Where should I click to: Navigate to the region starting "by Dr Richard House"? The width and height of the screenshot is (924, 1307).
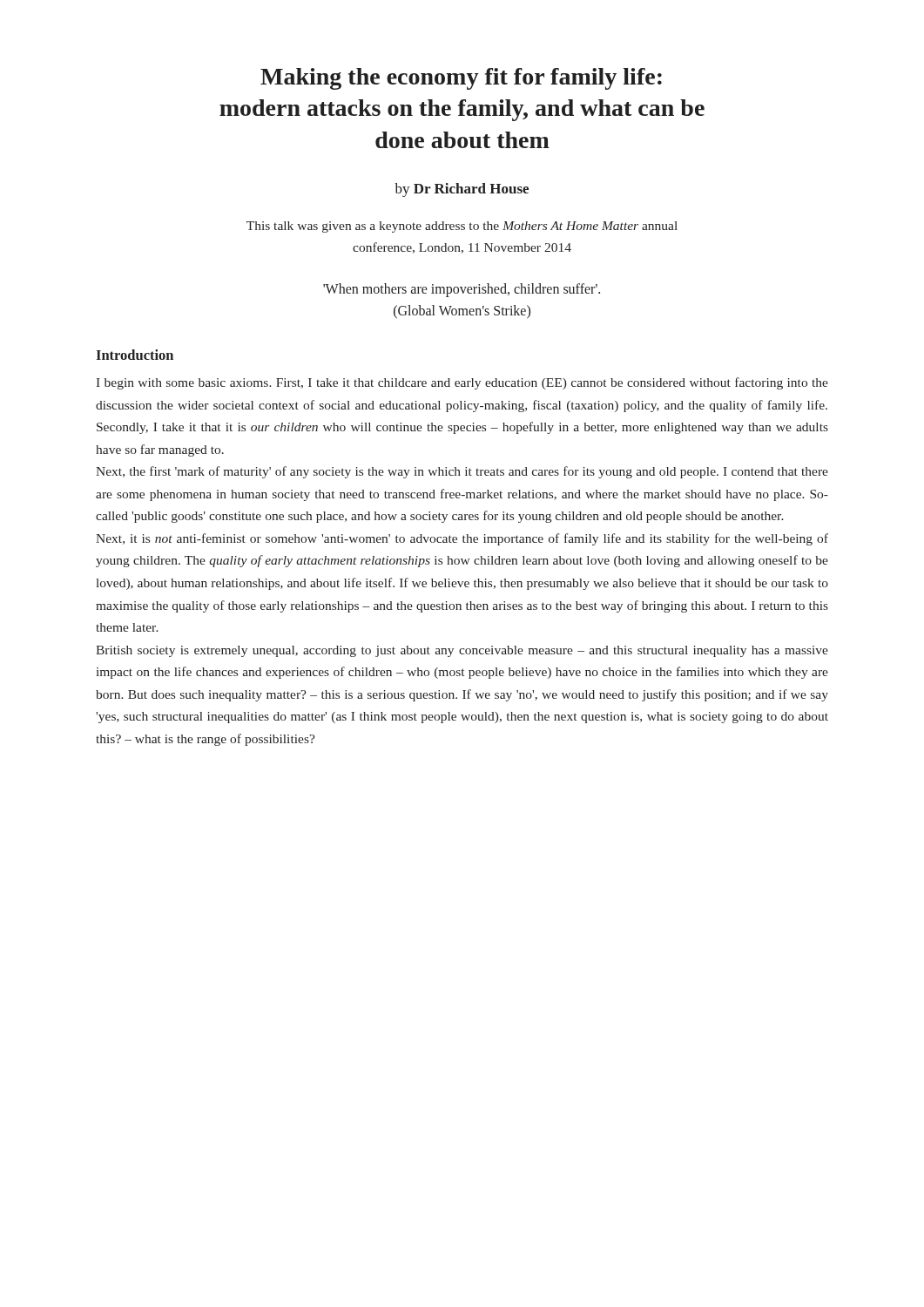[x=462, y=189]
